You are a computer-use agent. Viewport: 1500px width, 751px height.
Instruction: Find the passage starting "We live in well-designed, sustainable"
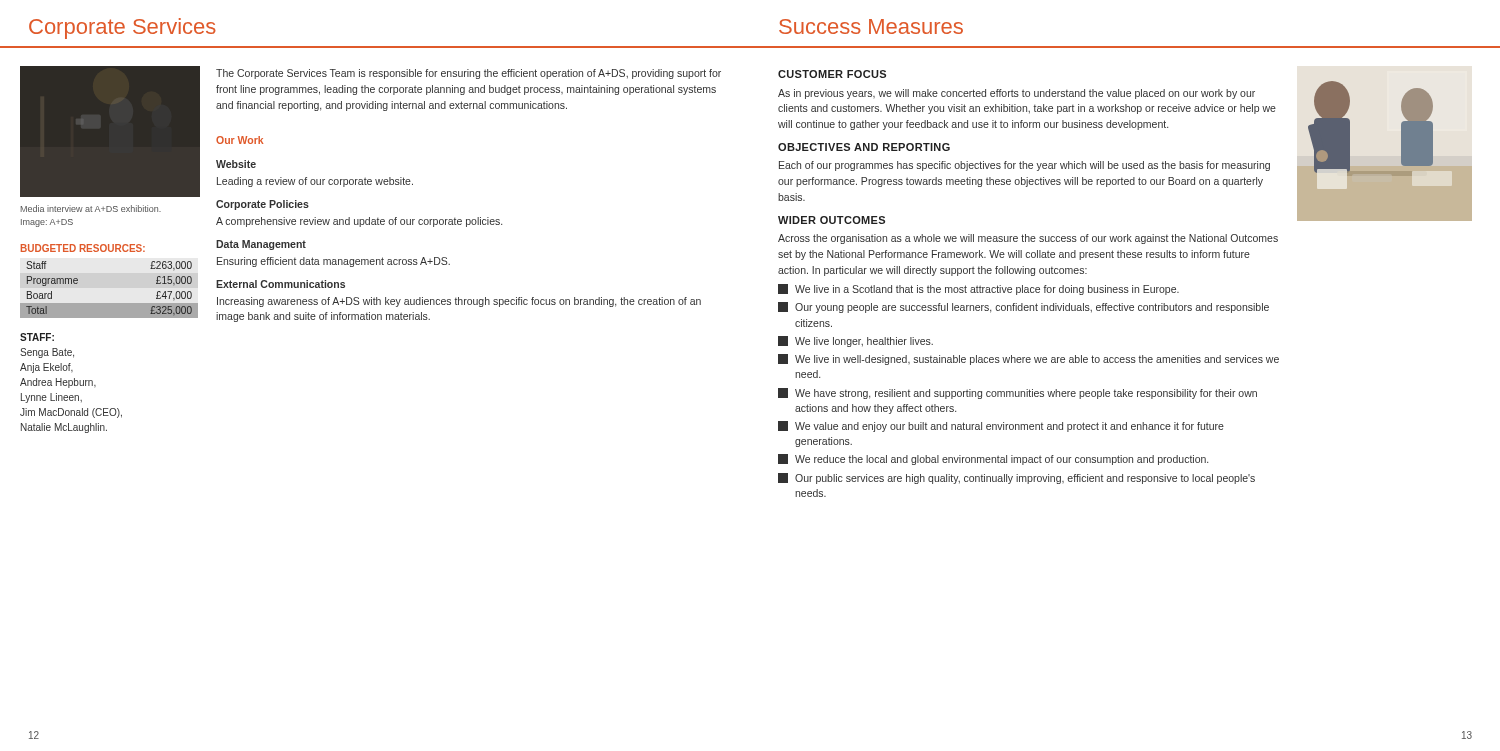(x=1030, y=367)
